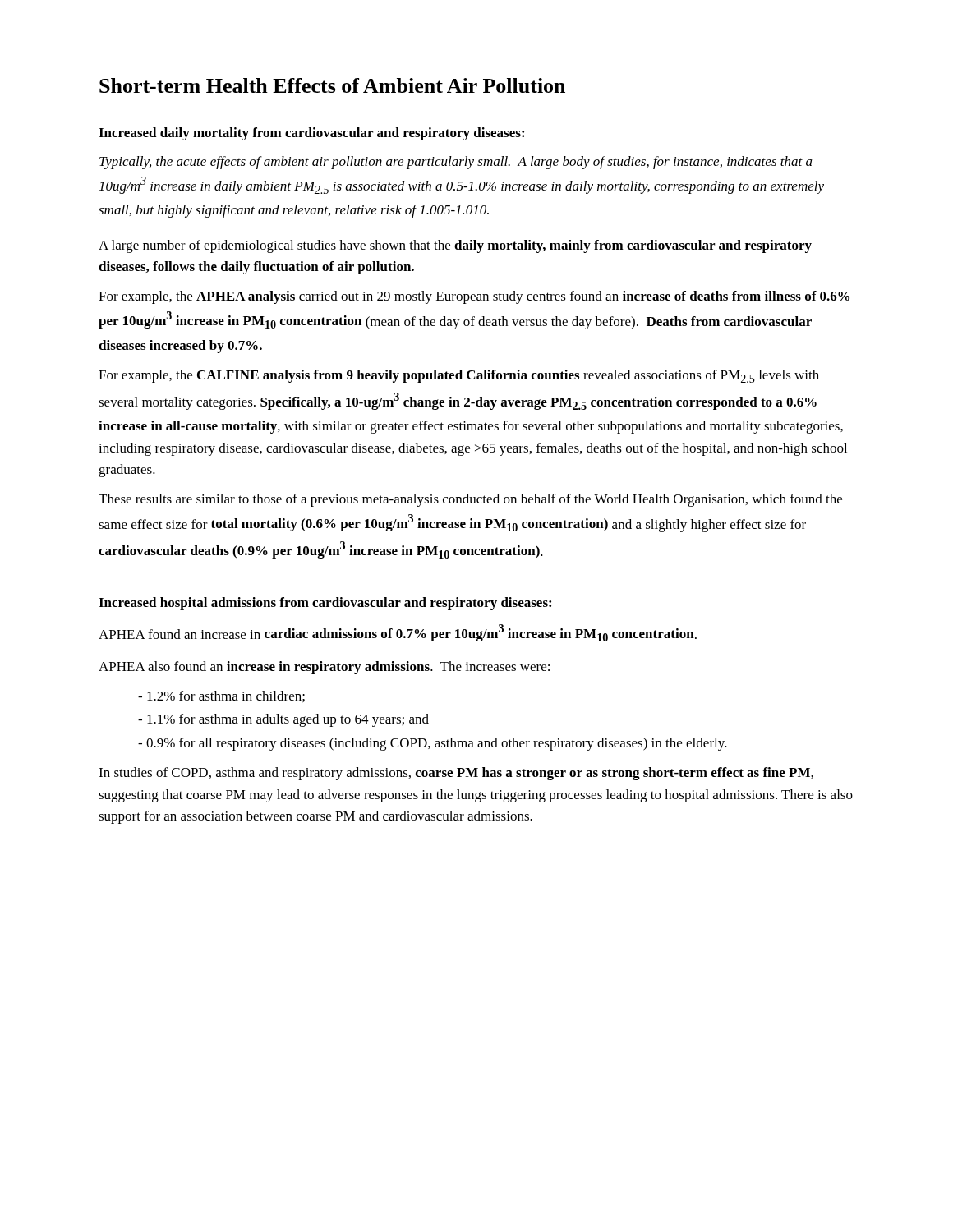Find the block on this page that starts "These results are similar"
This screenshot has width=953, height=1232.
(471, 527)
